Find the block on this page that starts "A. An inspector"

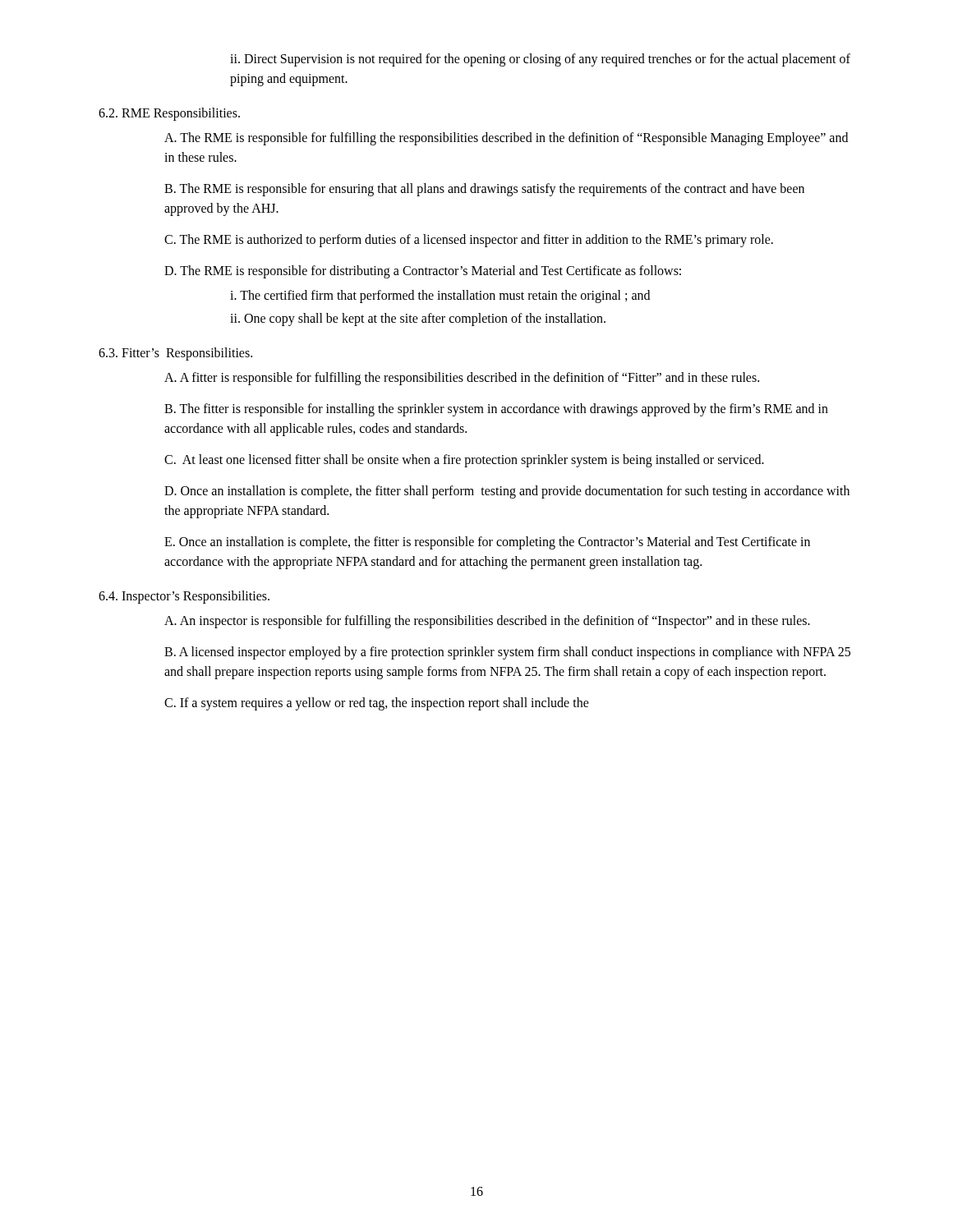pos(487,620)
